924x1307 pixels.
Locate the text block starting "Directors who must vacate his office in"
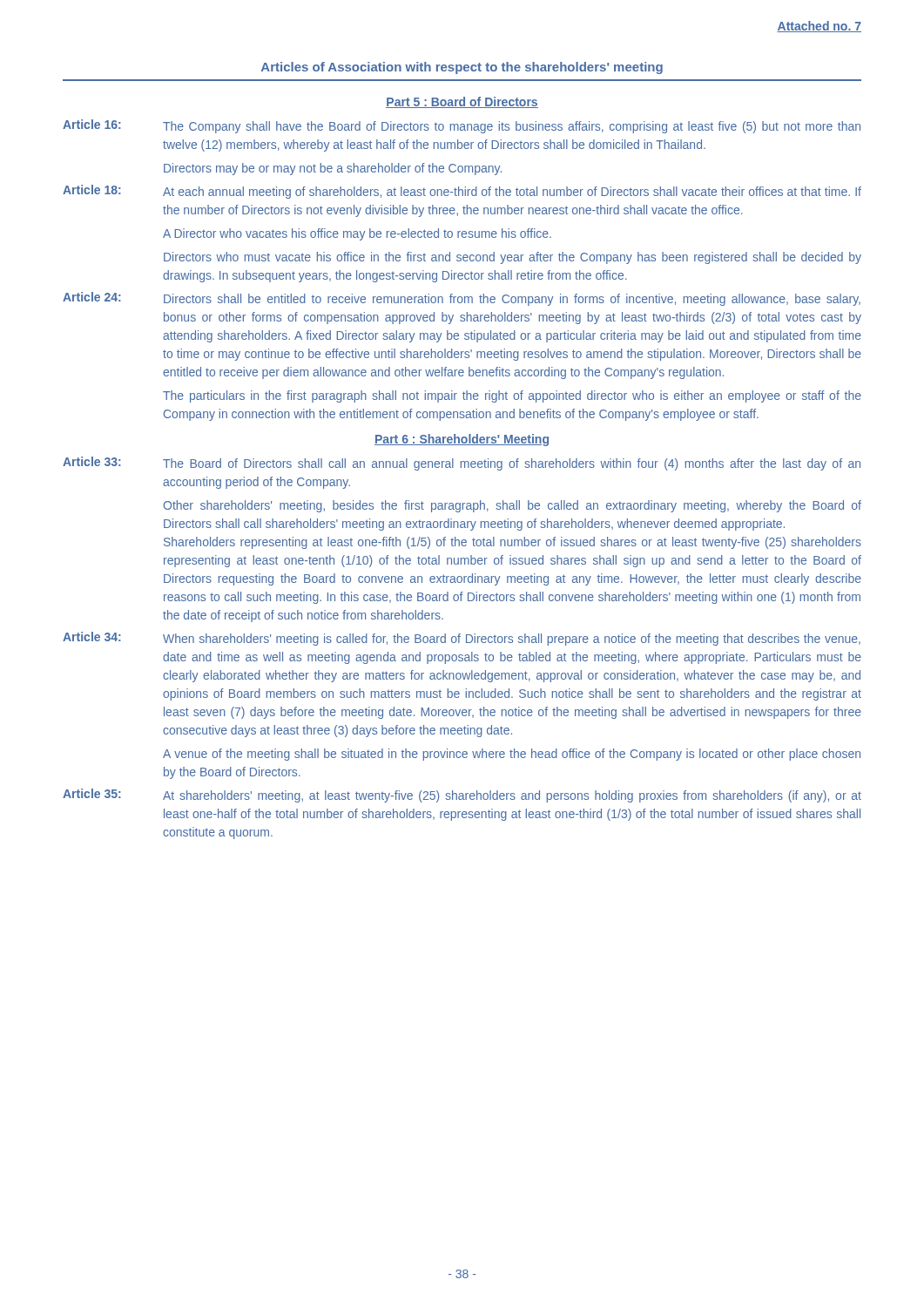coord(512,266)
